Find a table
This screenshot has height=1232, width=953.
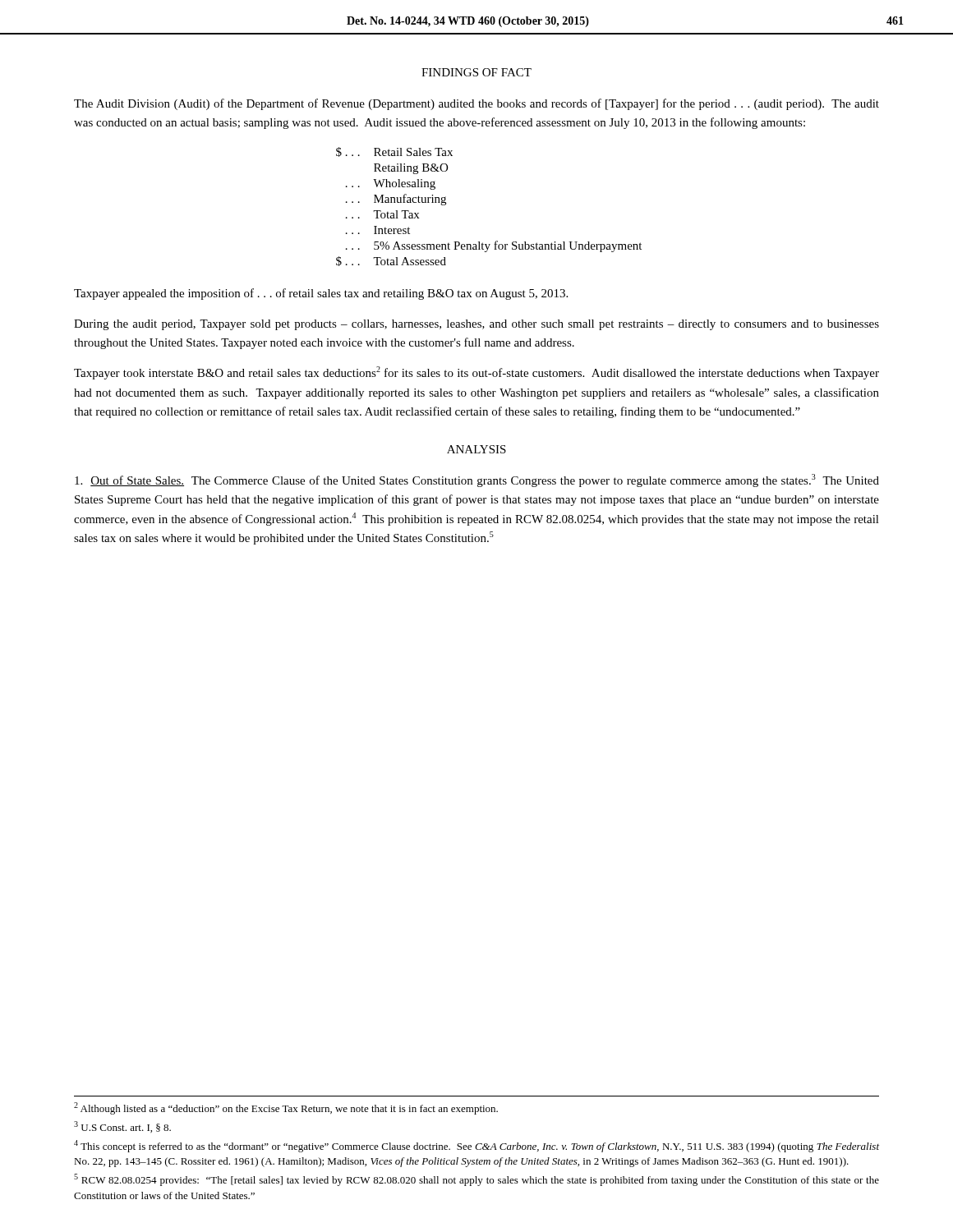pos(476,207)
